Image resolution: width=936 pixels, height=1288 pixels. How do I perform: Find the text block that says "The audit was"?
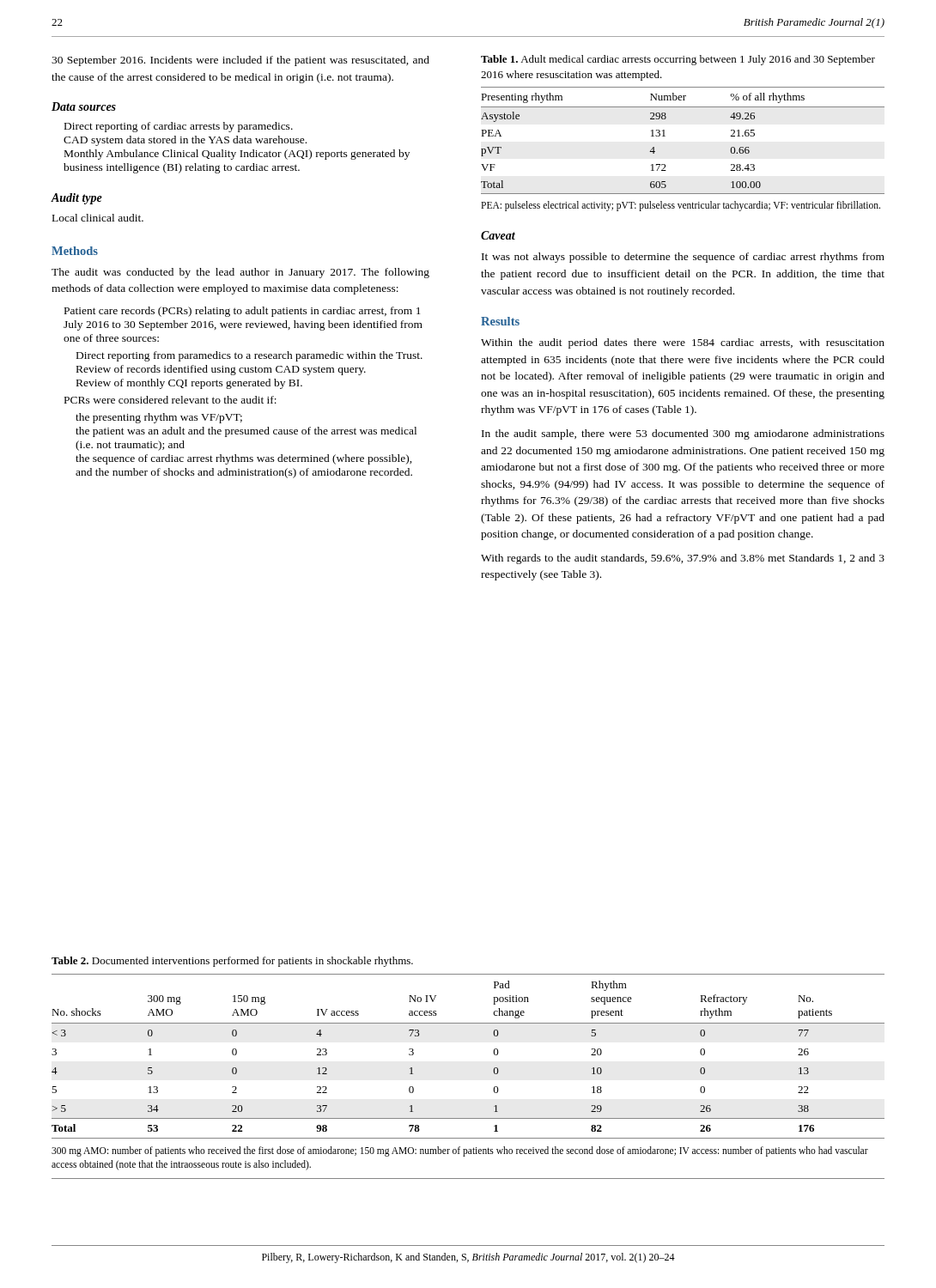(x=240, y=280)
